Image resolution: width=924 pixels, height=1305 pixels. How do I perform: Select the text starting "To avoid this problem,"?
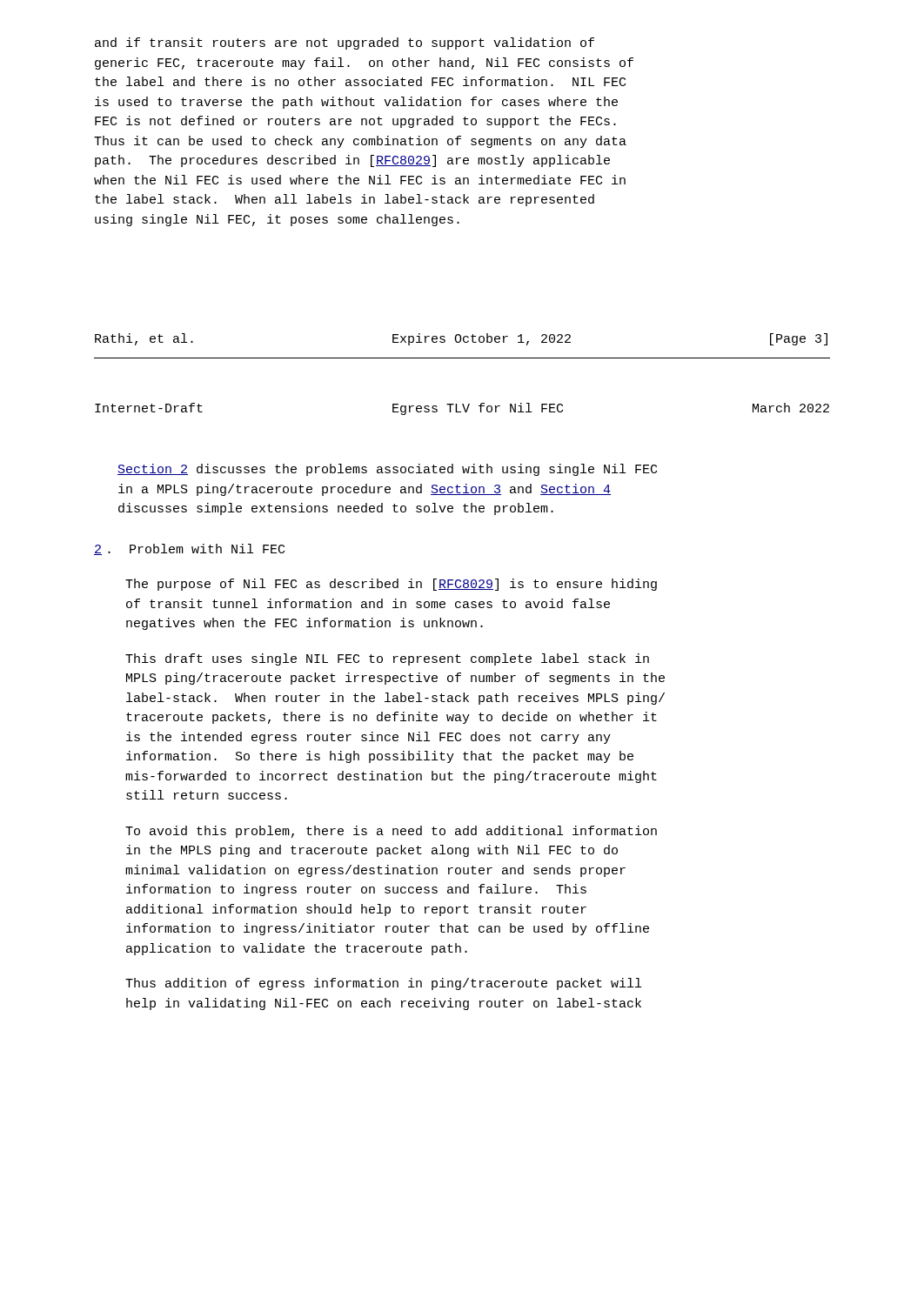pyautogui.click(x=392, y=890)
